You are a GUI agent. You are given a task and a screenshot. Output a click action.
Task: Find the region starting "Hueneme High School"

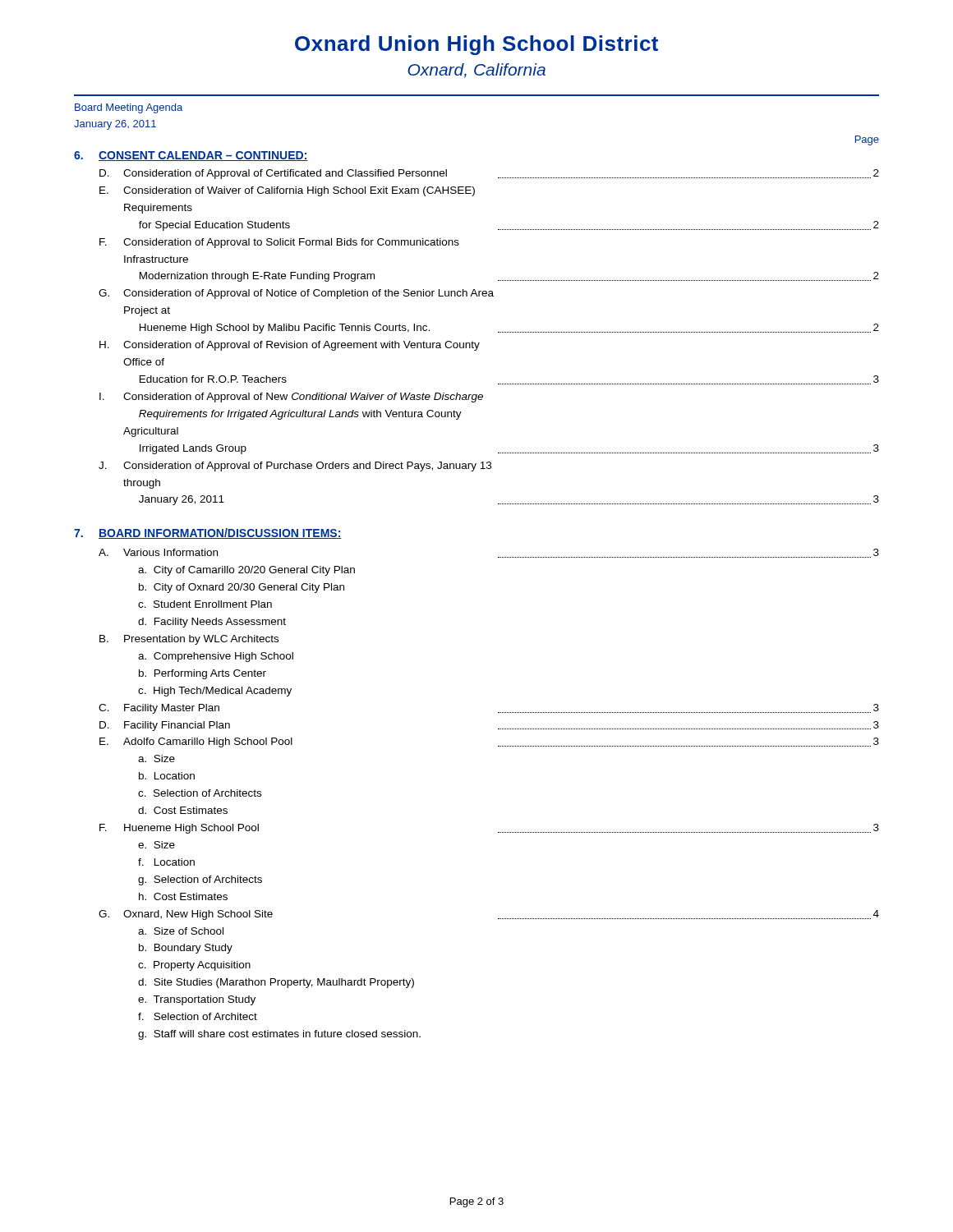pyautogui.click(x=502, y=829)
